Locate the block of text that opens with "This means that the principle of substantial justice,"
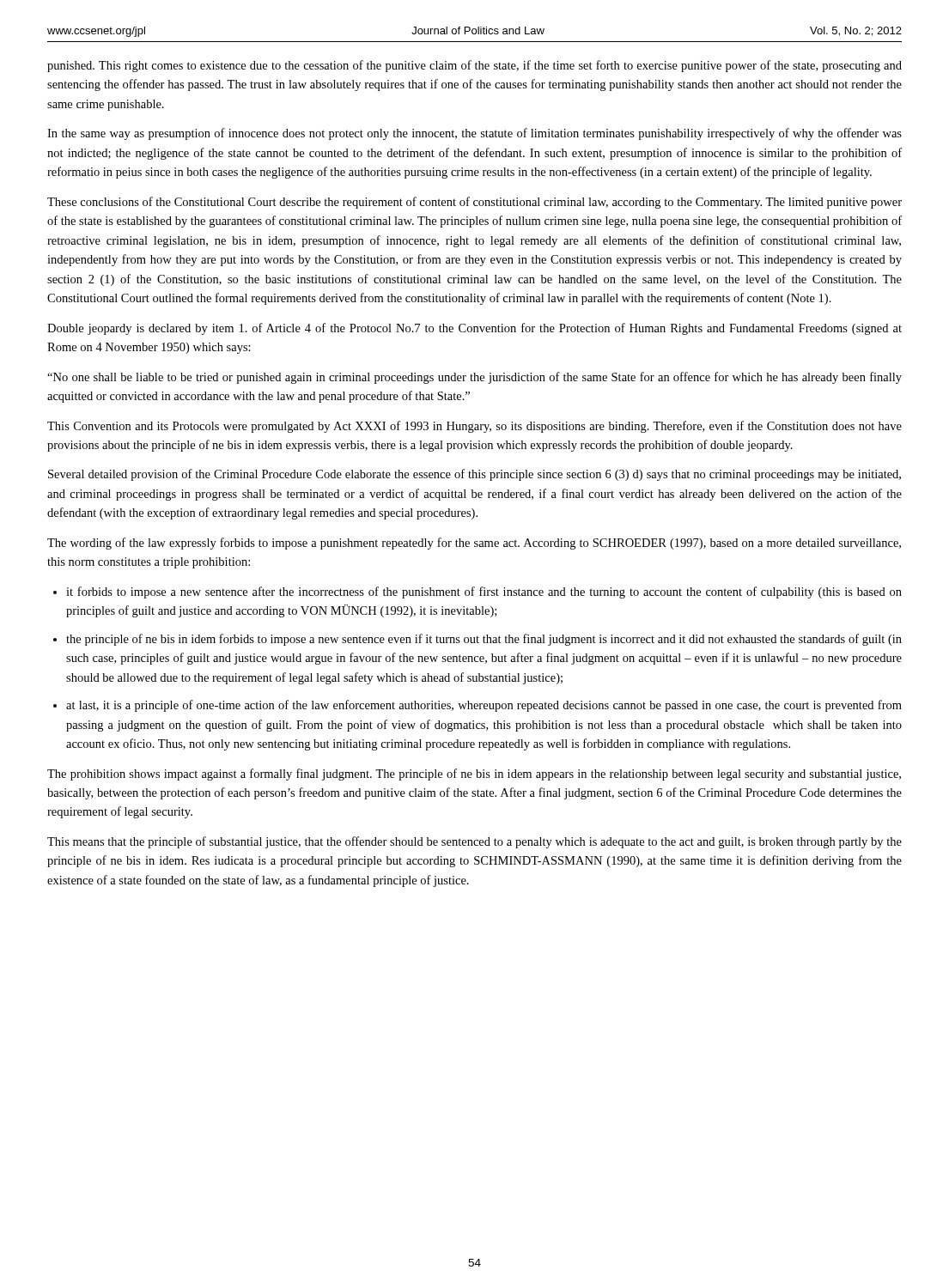Viewport: 949px width, 1288px height. pos(474,861)
